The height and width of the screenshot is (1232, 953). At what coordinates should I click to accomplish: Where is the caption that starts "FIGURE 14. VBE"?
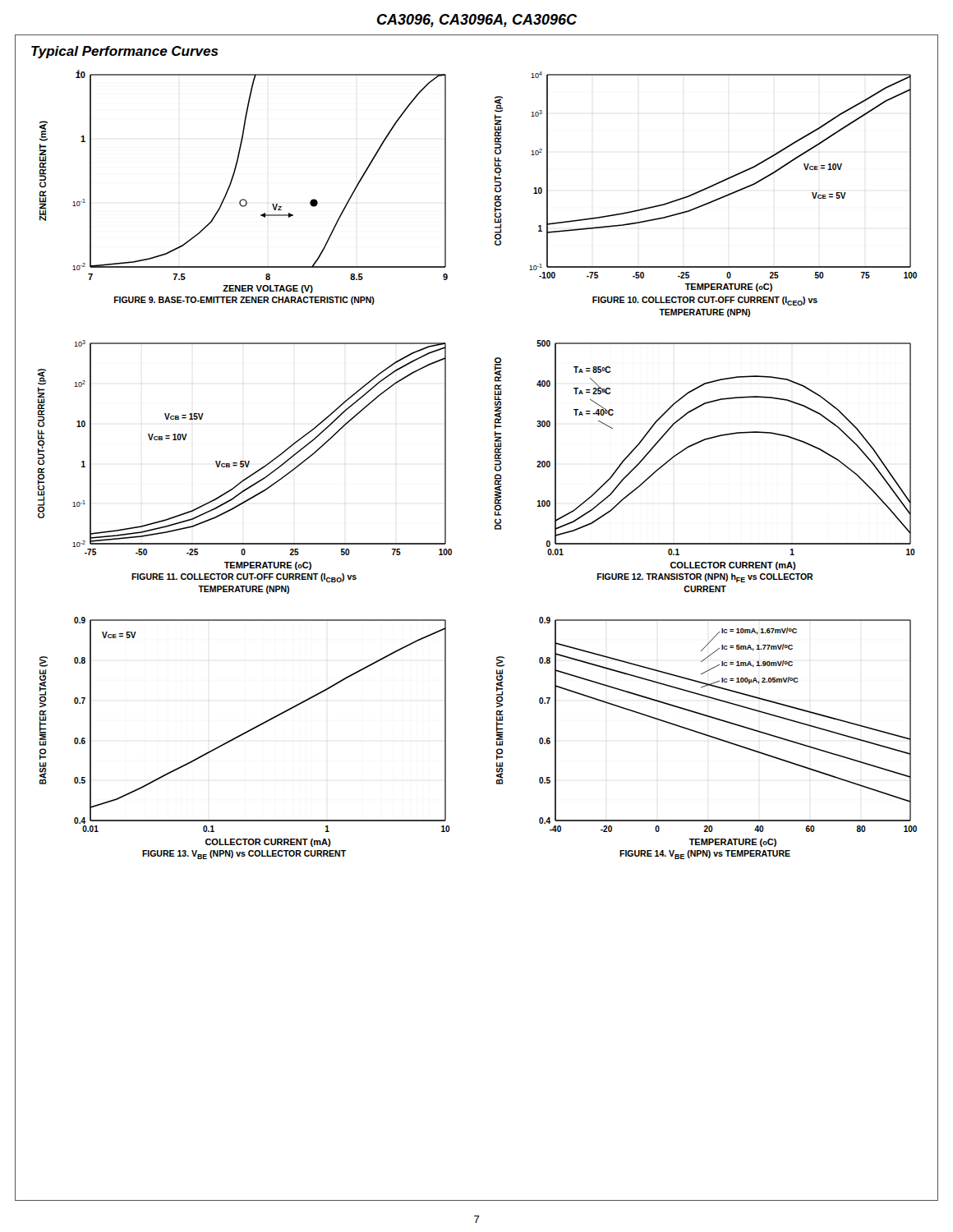pos(705,855)
